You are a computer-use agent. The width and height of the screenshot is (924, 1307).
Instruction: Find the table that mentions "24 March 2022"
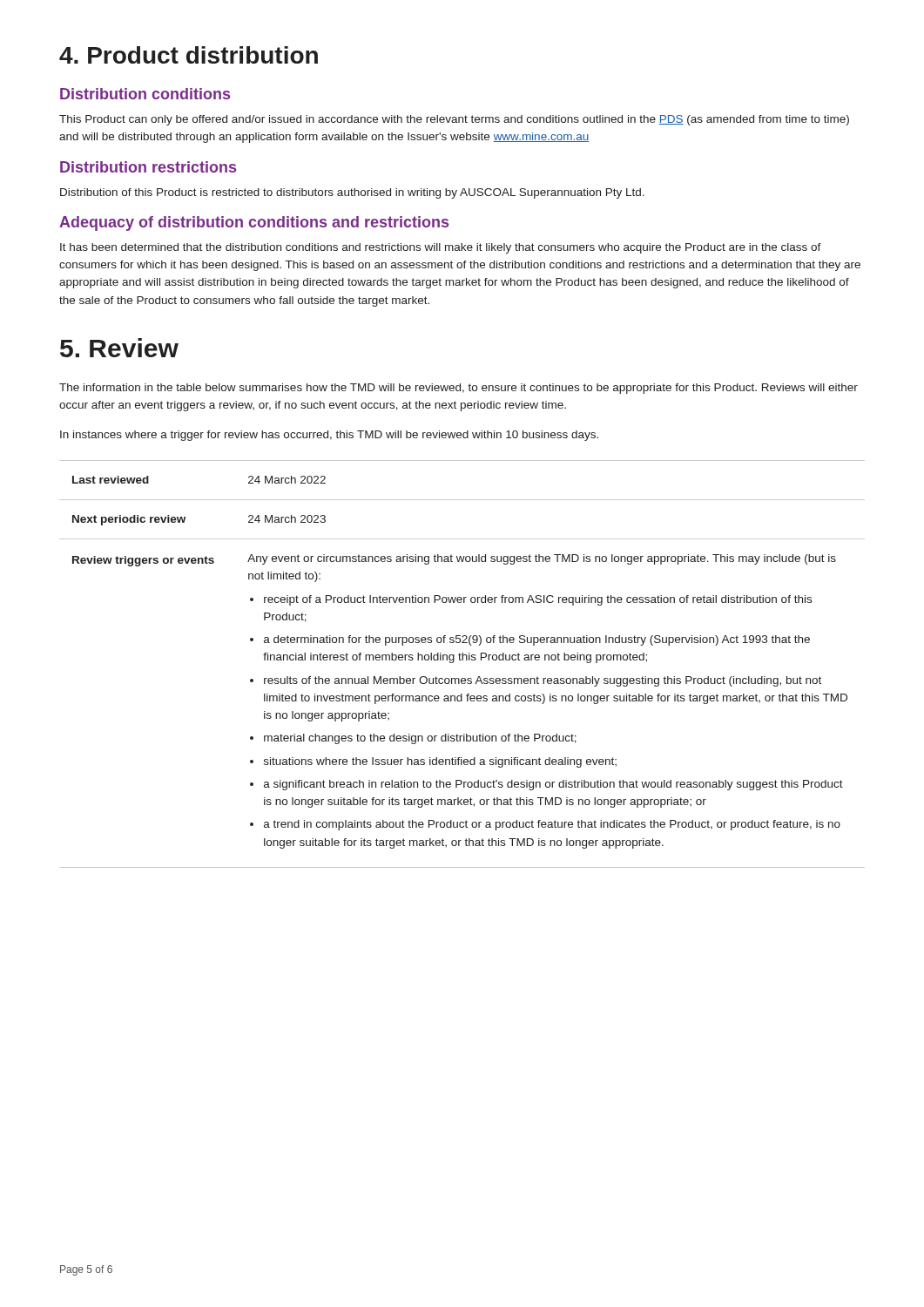click(462, 664)
